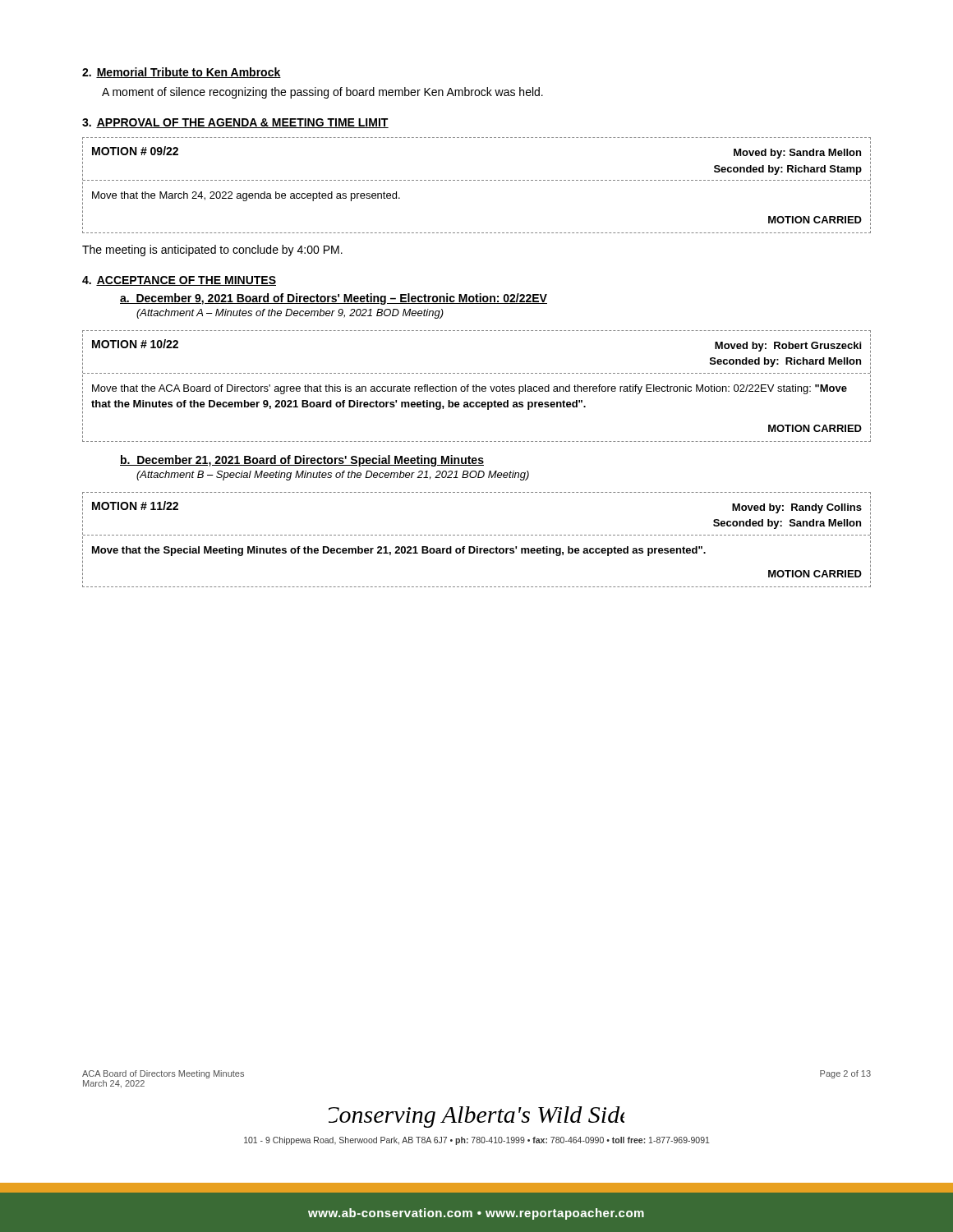Screen dimensions: 1232x953
Task: Find the caption on this page that starts "(Attachment B –"
Action: point(333,474)
